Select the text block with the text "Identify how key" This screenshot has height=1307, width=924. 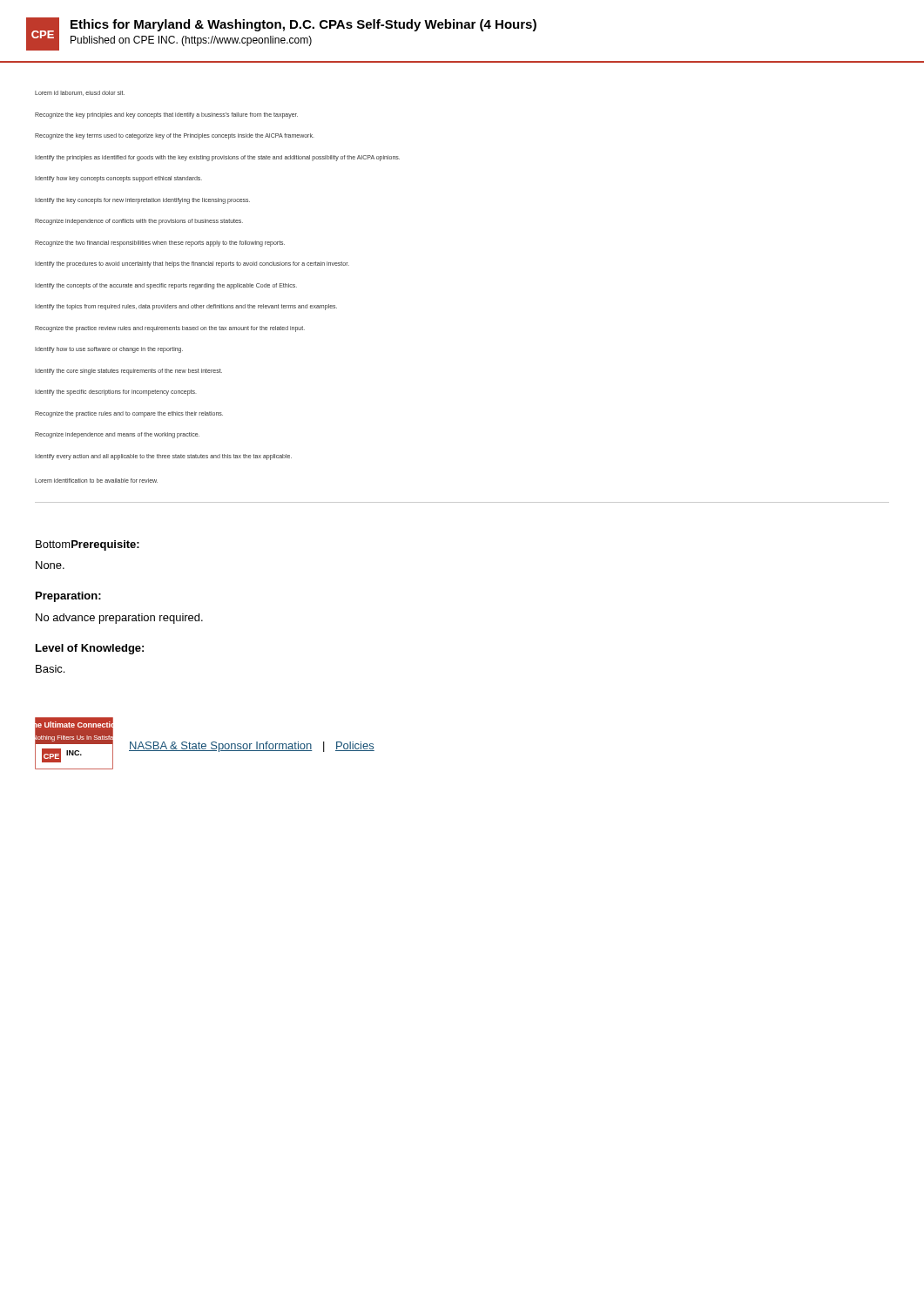click(119, 178)
